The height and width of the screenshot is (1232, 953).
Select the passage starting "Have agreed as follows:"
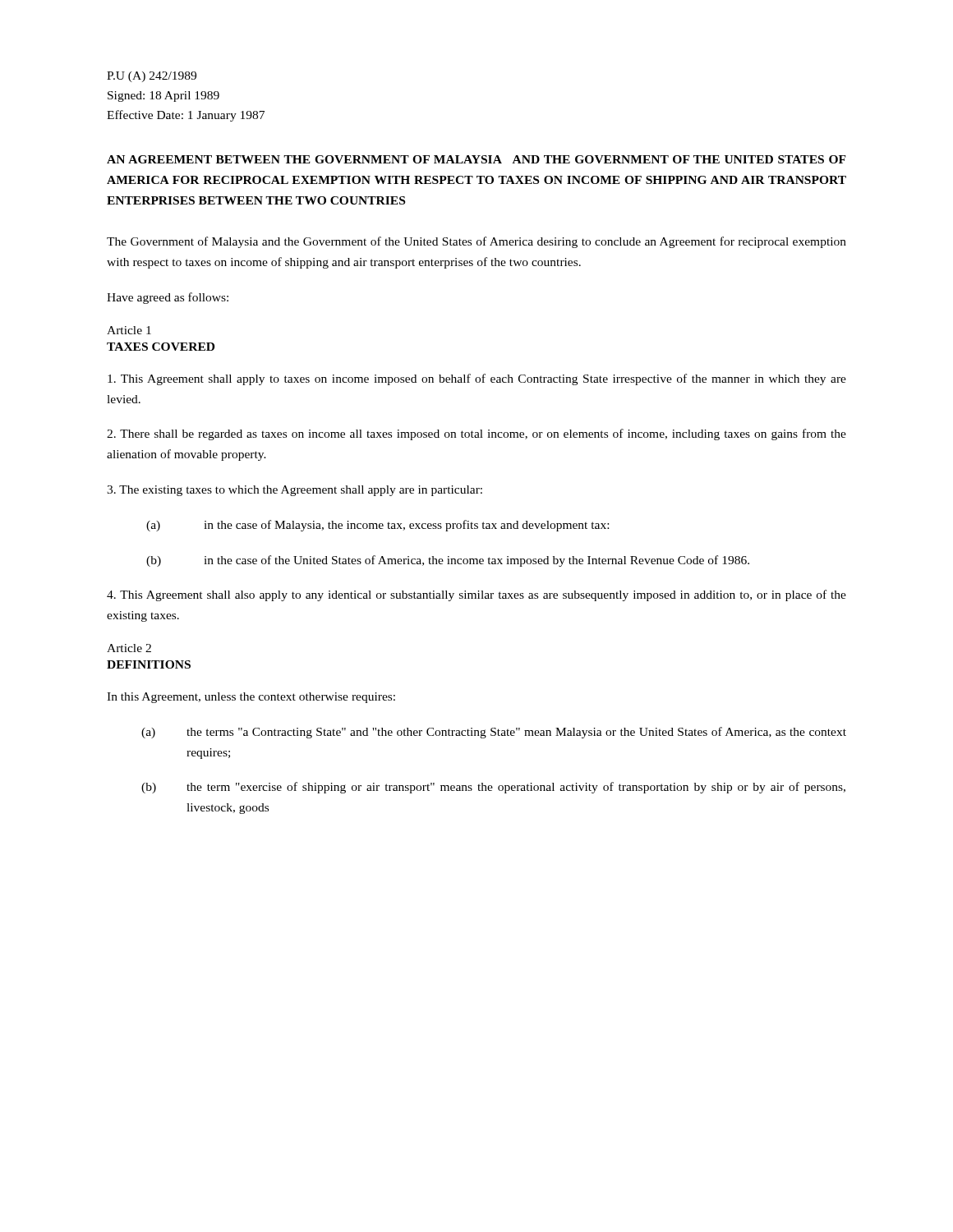coord(168,297)
